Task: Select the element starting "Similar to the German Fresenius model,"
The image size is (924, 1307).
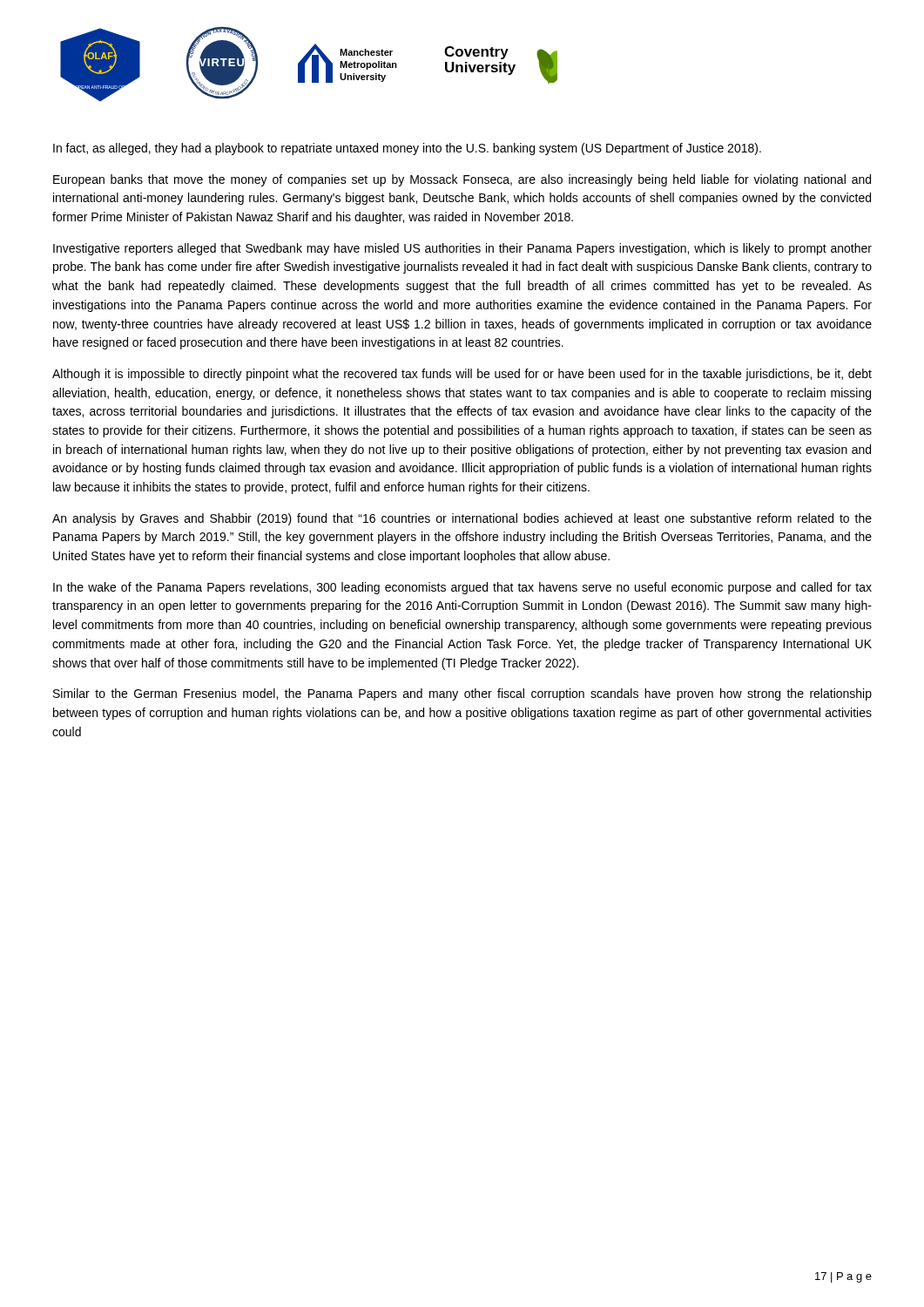Action: (462, 713)
